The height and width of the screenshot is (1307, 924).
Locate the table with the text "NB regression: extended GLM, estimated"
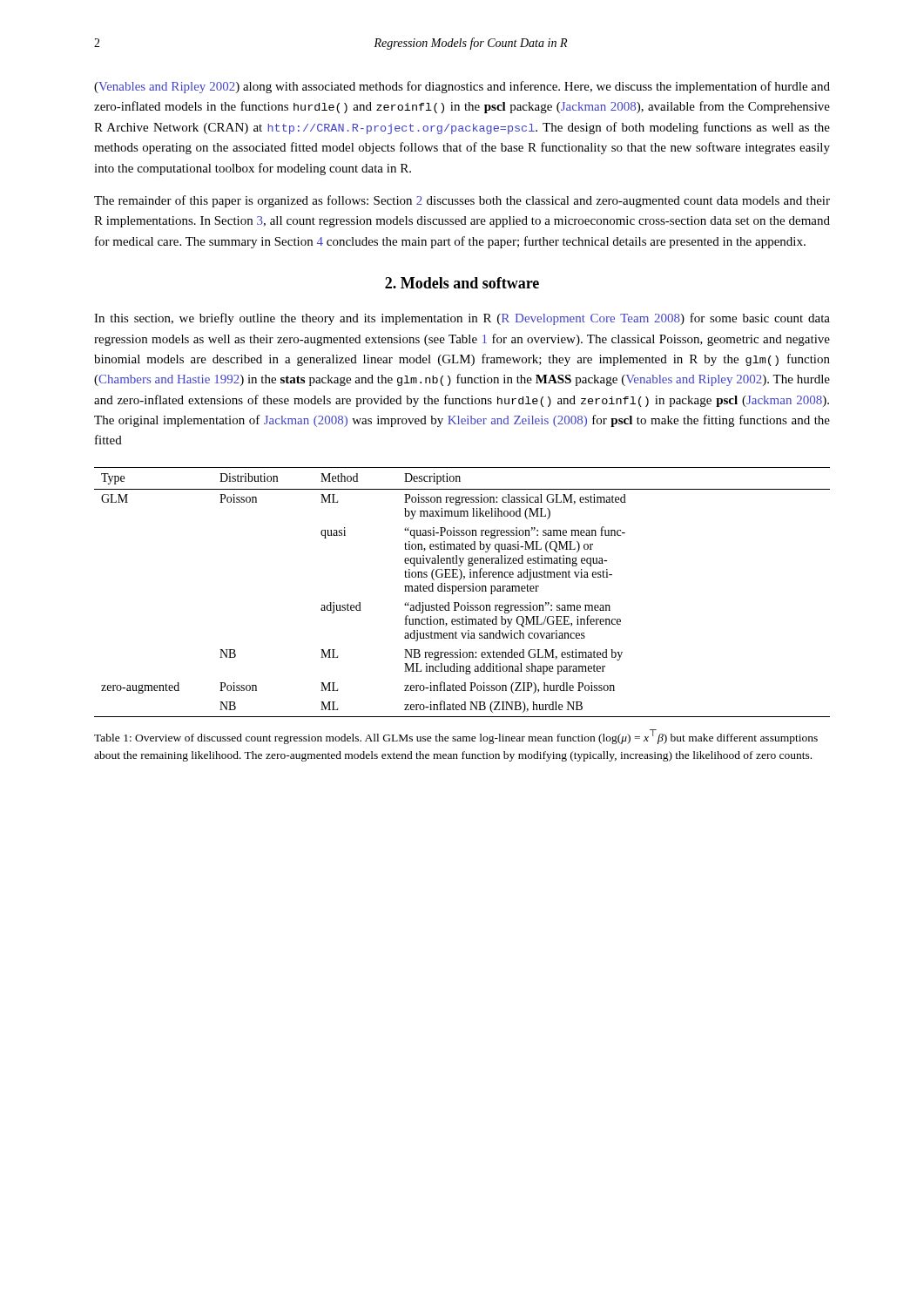coord(462,592)
